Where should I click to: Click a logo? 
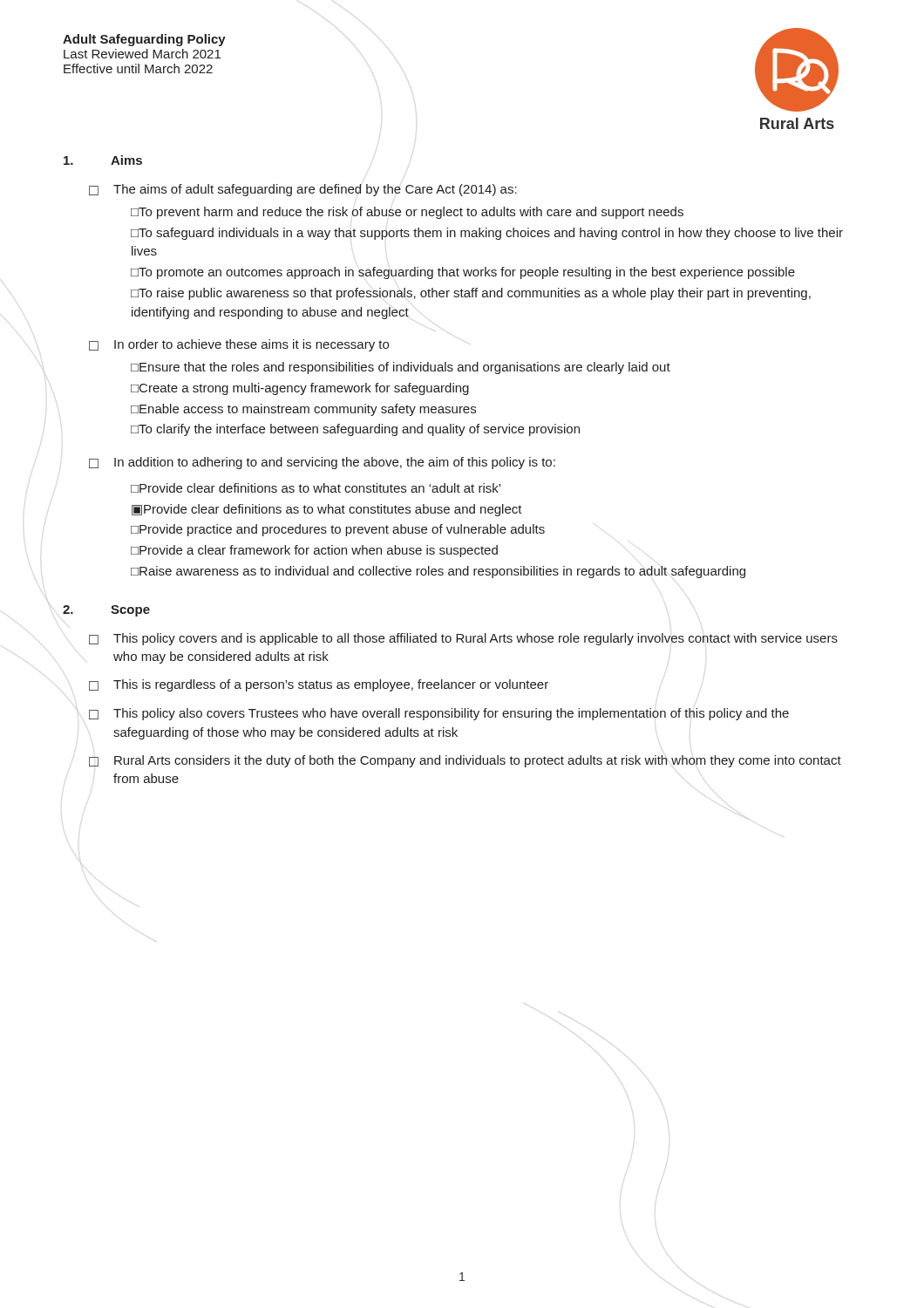(x=797, y=82)
